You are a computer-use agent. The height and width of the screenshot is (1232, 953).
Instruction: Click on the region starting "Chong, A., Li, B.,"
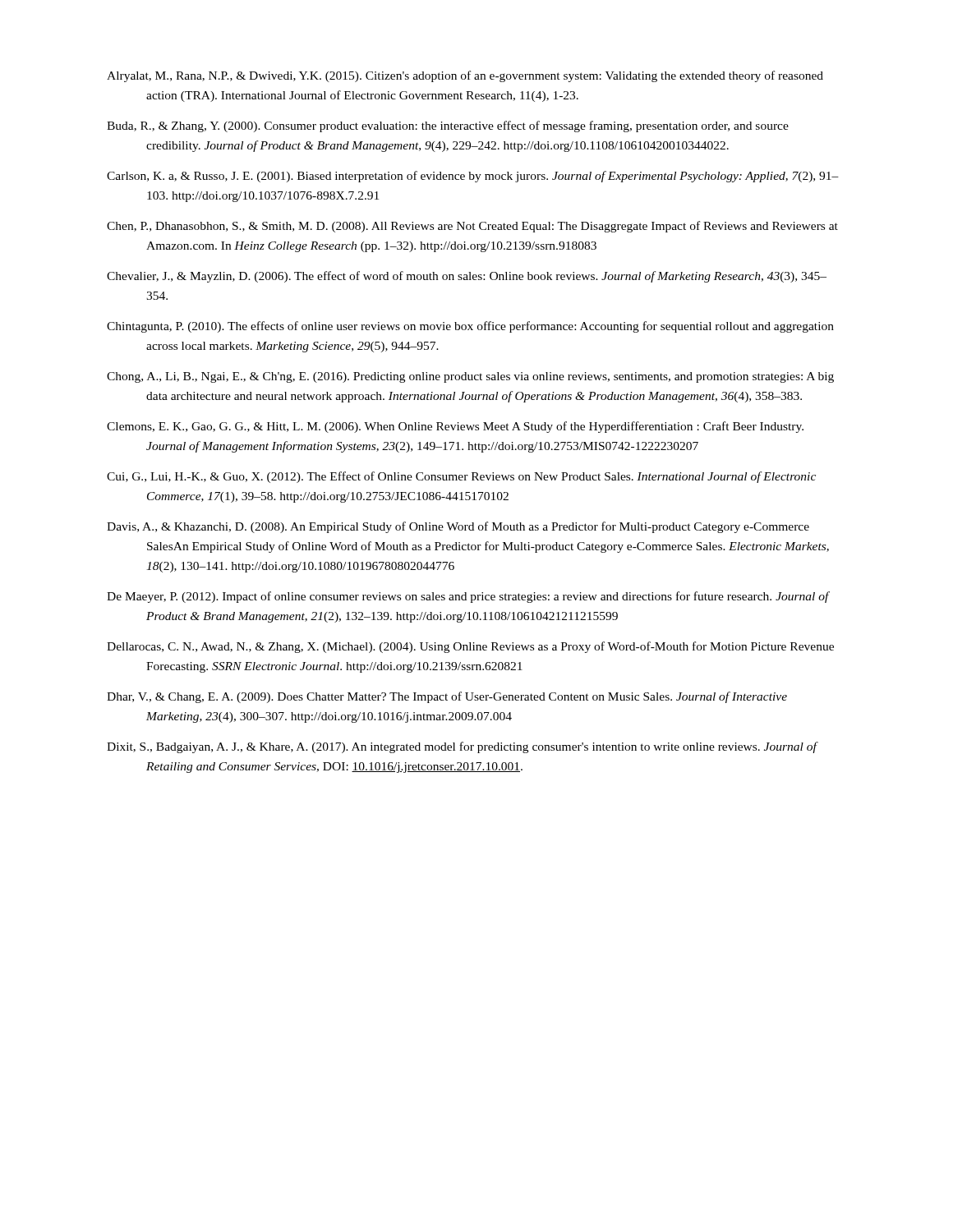click(x=470, y=386)
